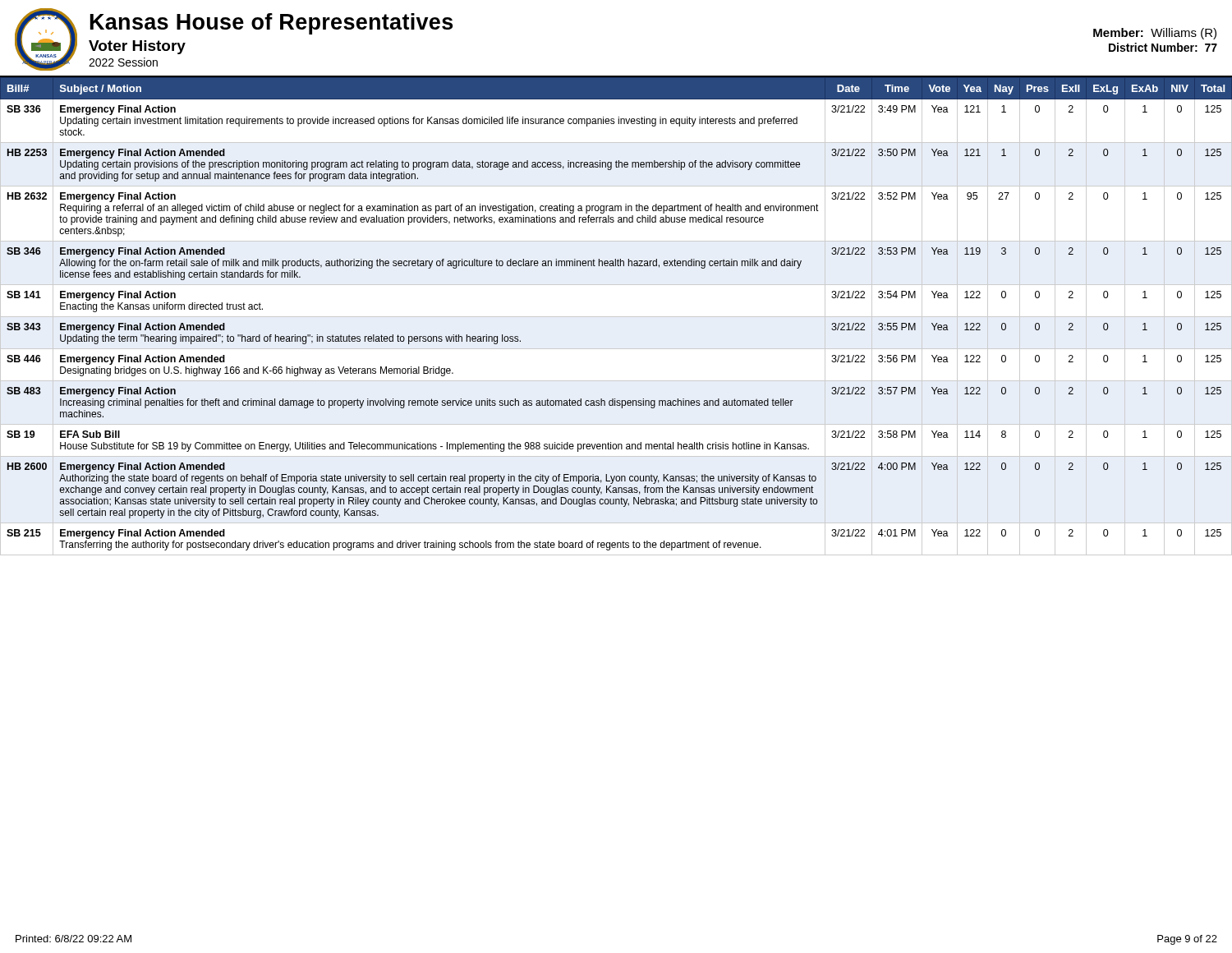Viewport: 1232px width, 953px height.
Task: Find the table that mentions "3:57 PM"
Action: pyautogui.click(x=616, y=316)
